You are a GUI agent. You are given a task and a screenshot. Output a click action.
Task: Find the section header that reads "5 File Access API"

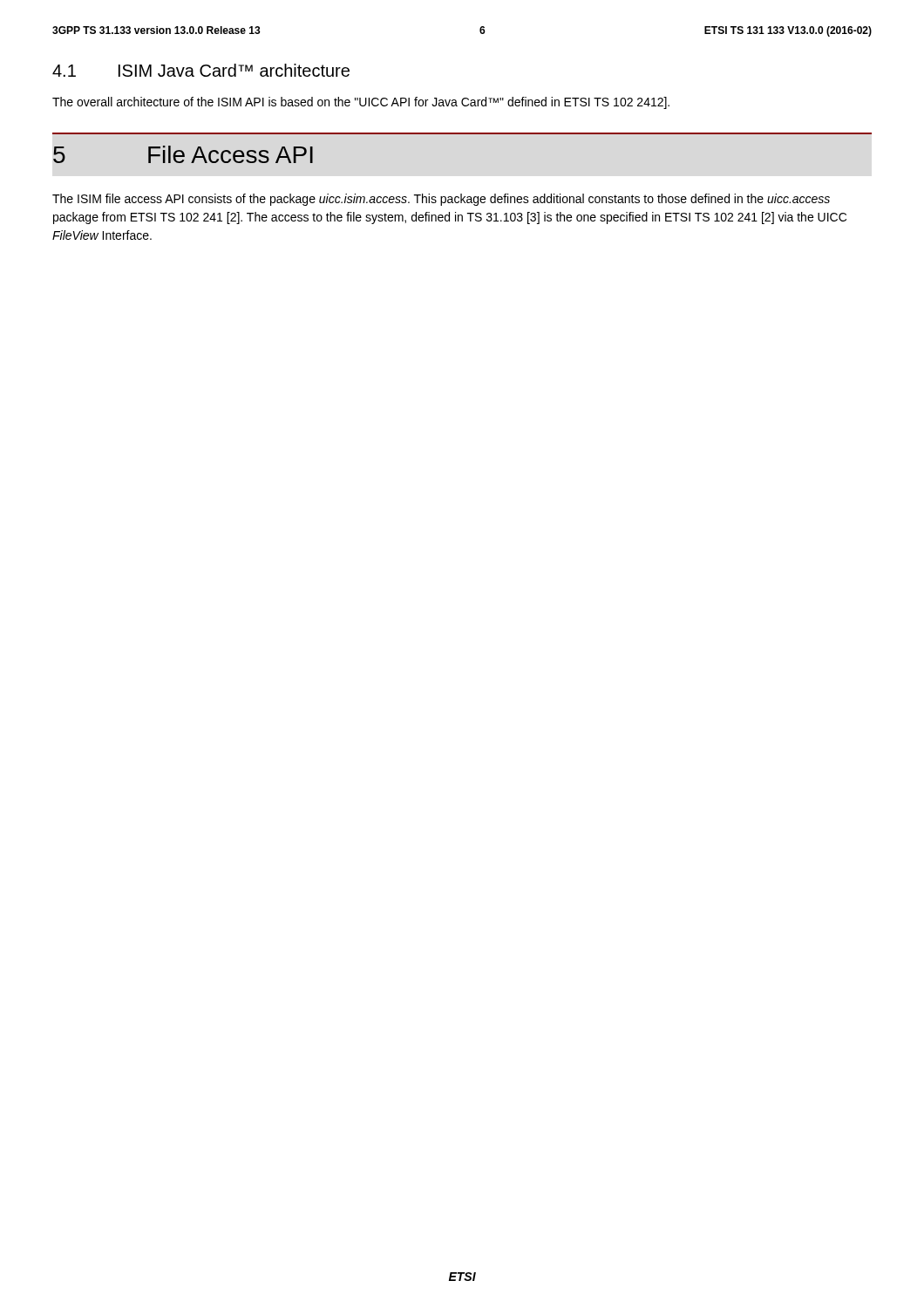pos(183,155)
